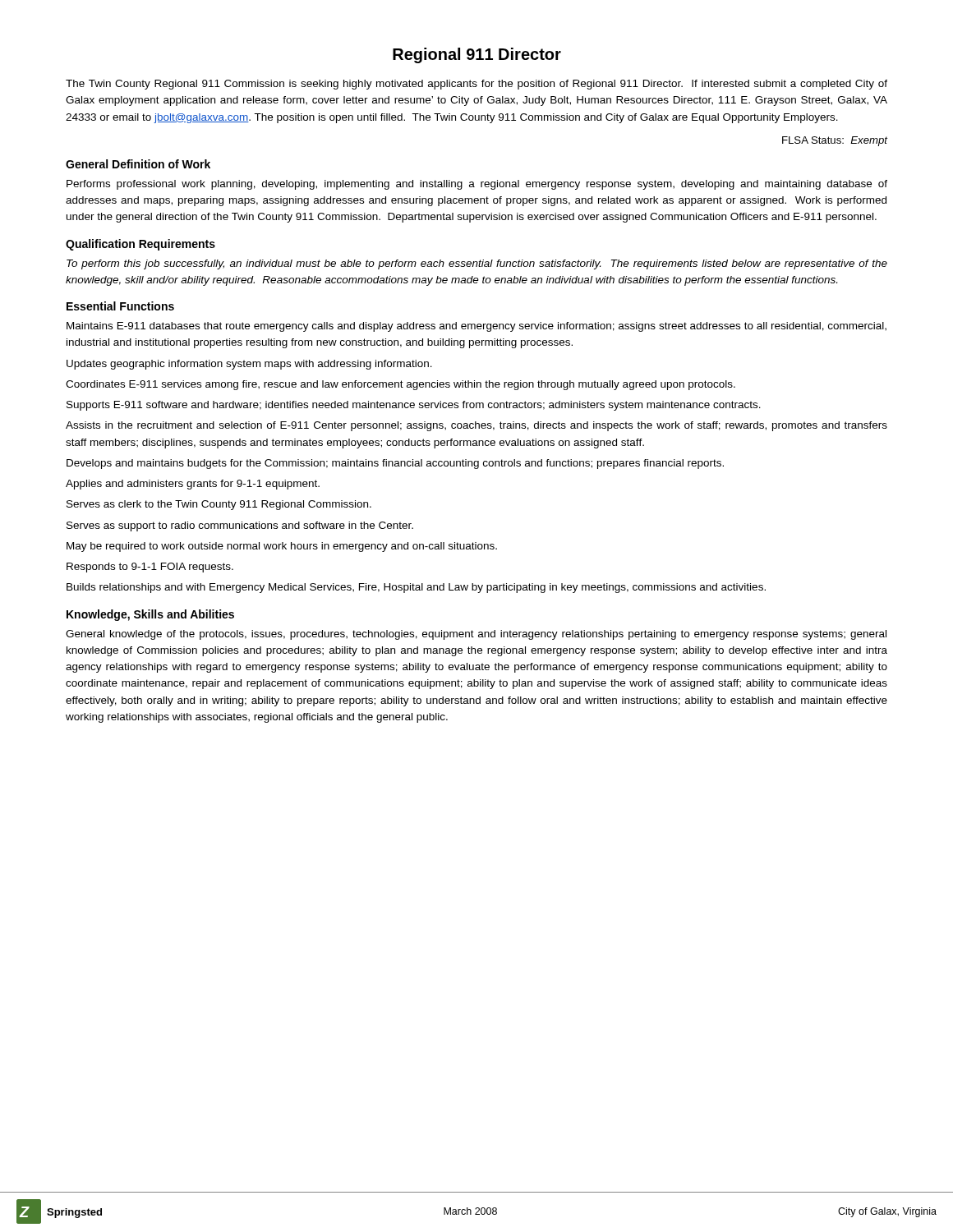This screenshot has width=953, height=1232.
Task: Locate the text block containing "General knowledge of"
Action: click(476, 675)
